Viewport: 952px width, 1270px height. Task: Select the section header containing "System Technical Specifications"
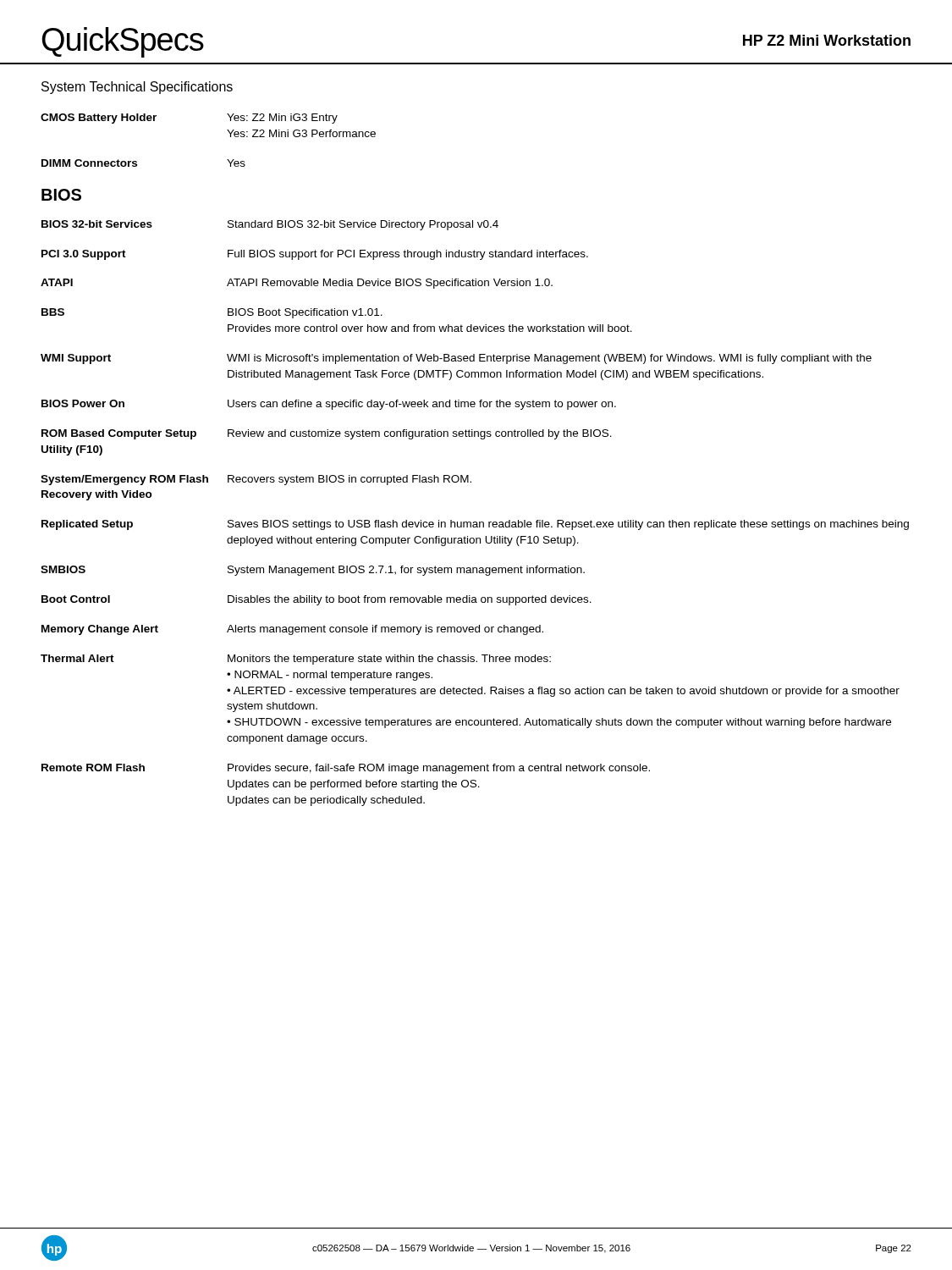137,87
